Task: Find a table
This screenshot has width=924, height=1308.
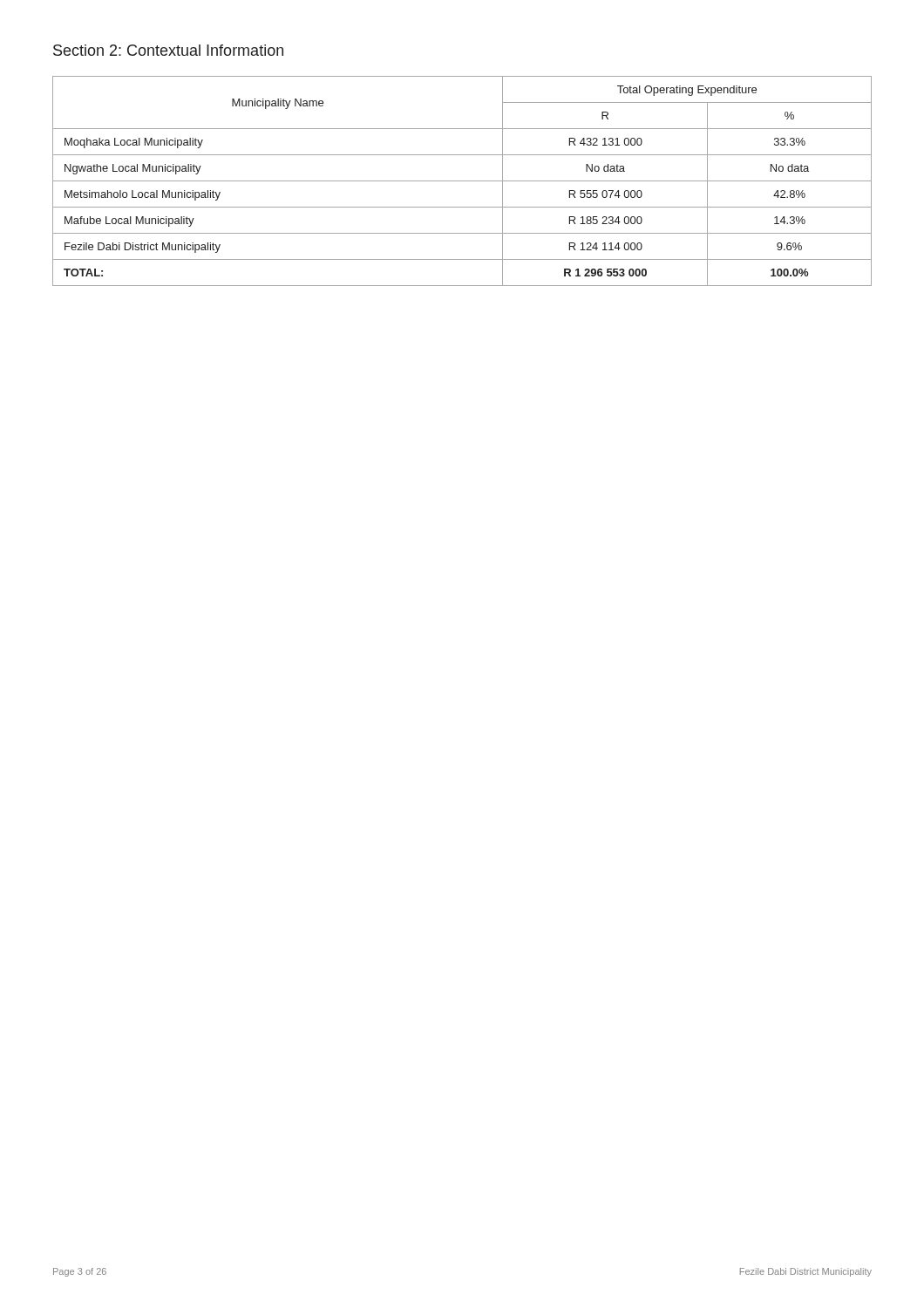Action: tap(462, 181)
